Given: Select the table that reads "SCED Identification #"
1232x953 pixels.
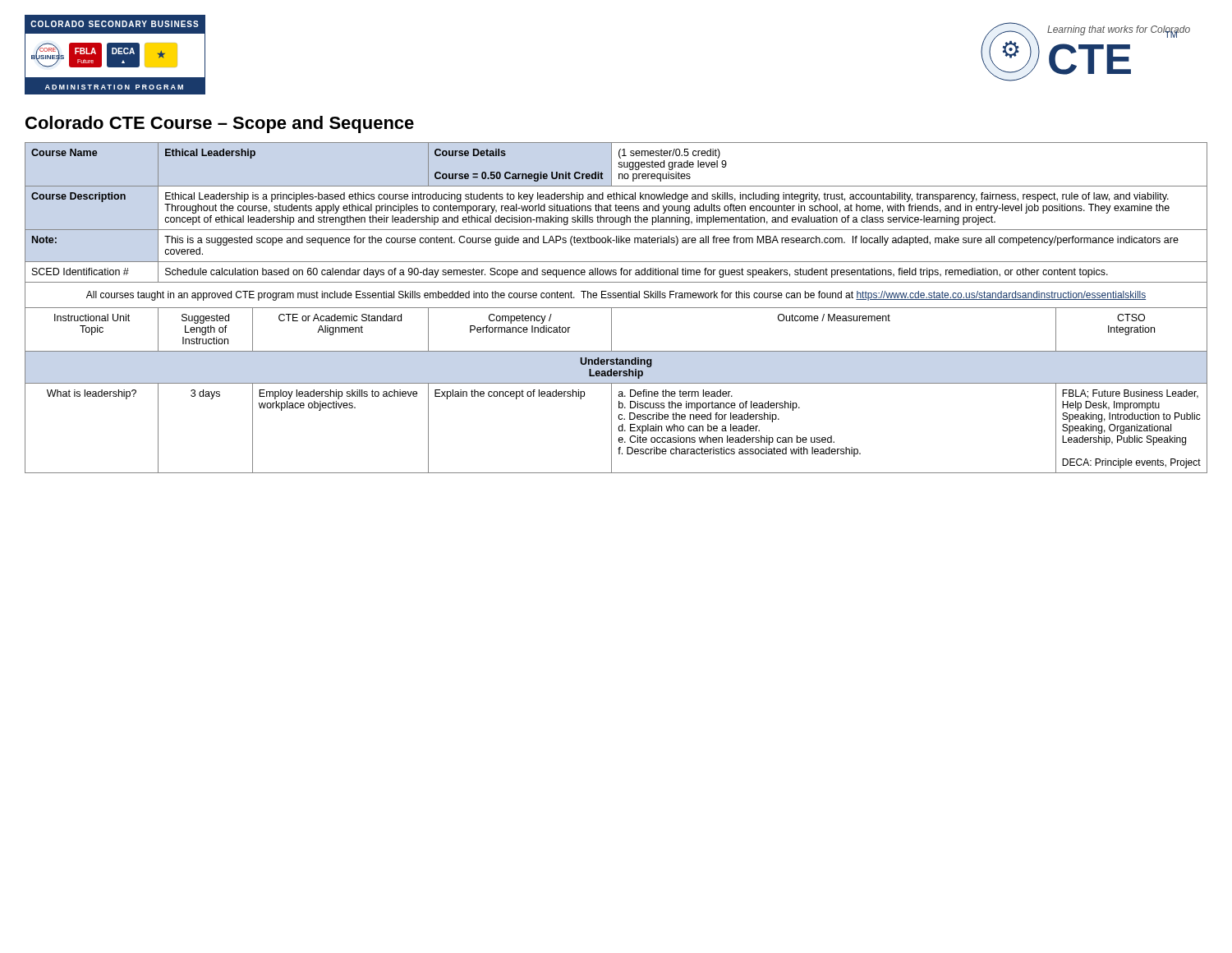Looking at the screenshot, I should point(616,308).
